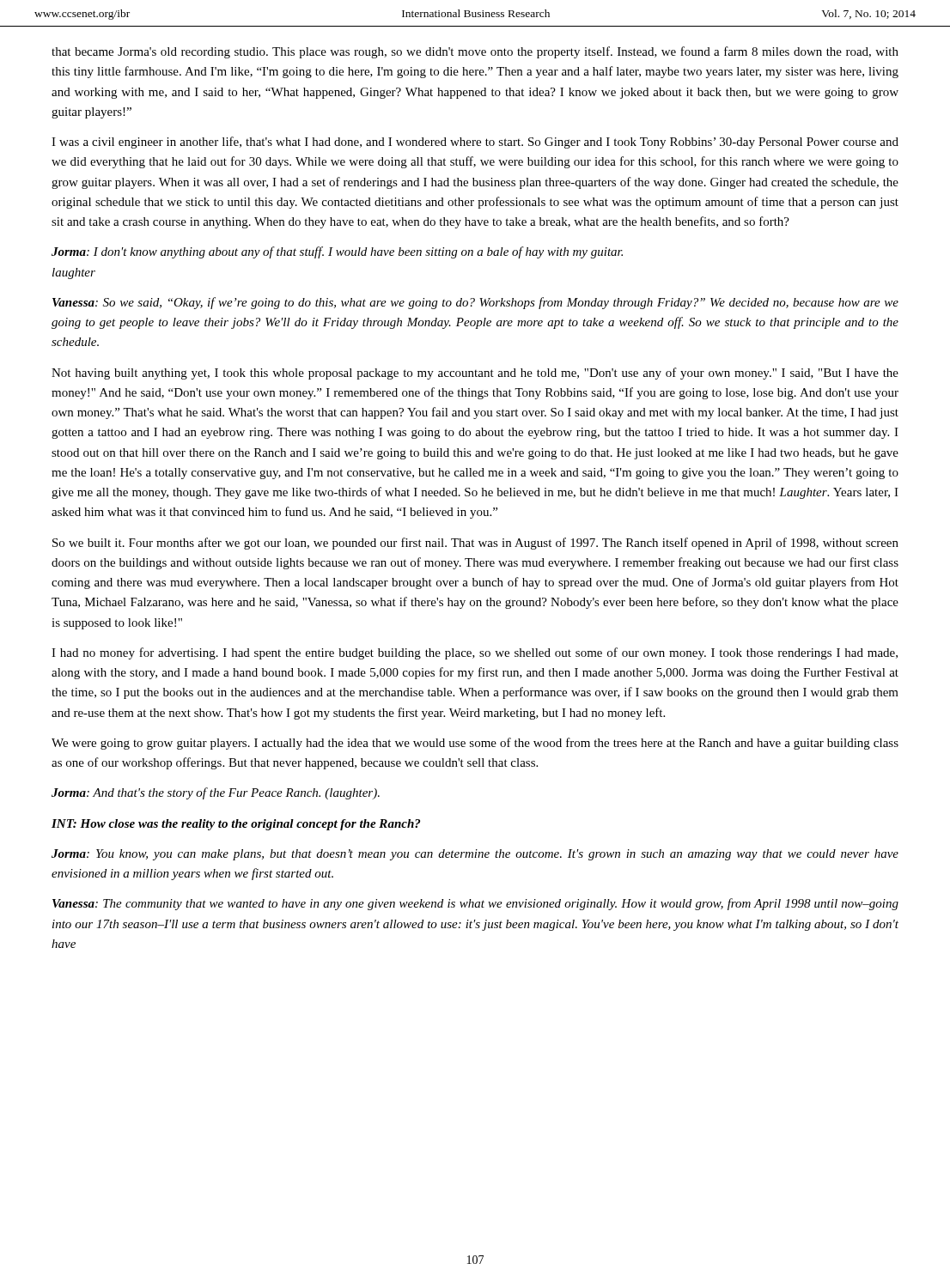Click on the text block starting "Jorma: And that's the story of"
The width and height of the screenshot is (950, 1288).
click(216, 793)
